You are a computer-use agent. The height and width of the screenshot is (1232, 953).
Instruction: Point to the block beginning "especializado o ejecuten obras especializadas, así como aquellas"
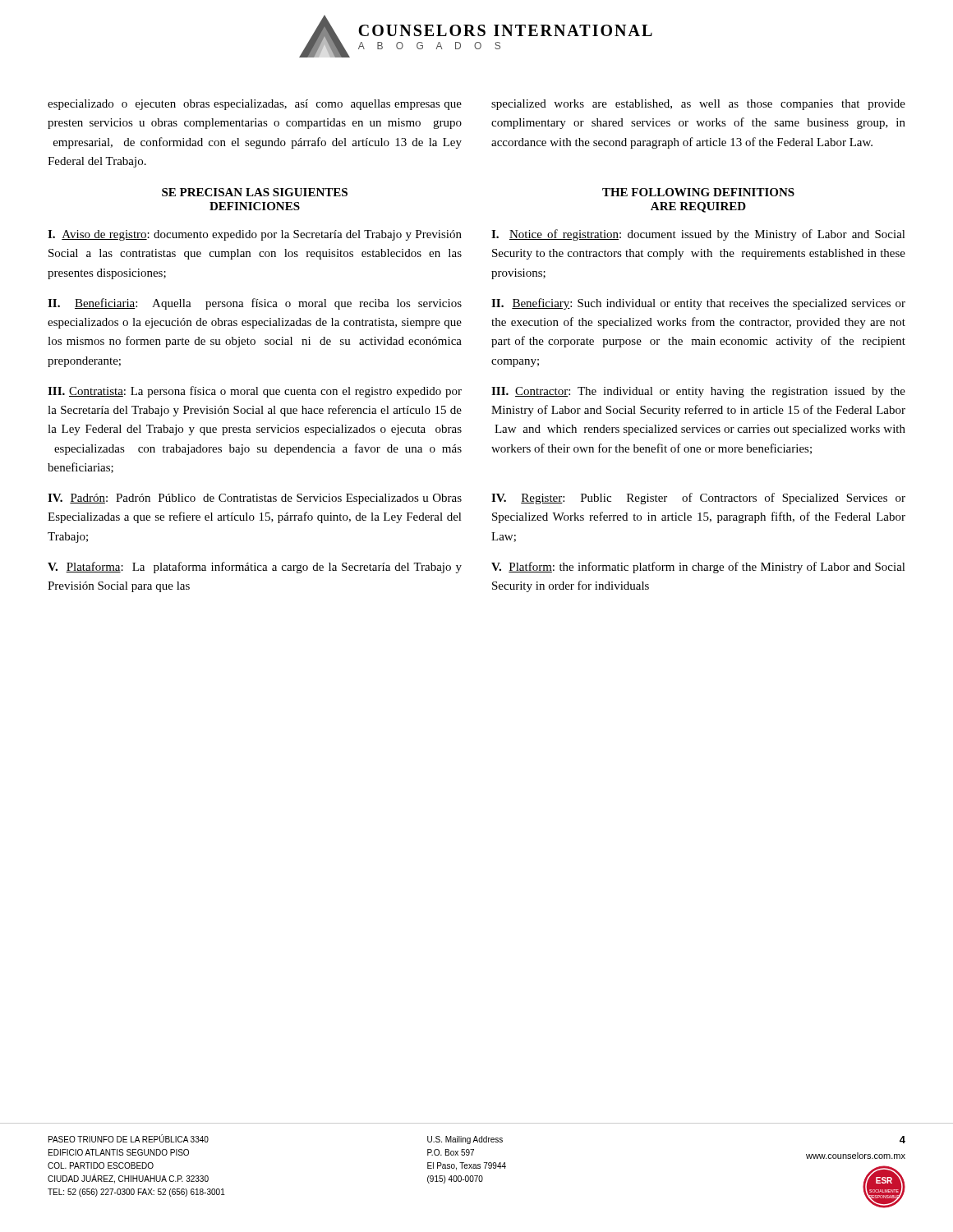coord(255,132)
